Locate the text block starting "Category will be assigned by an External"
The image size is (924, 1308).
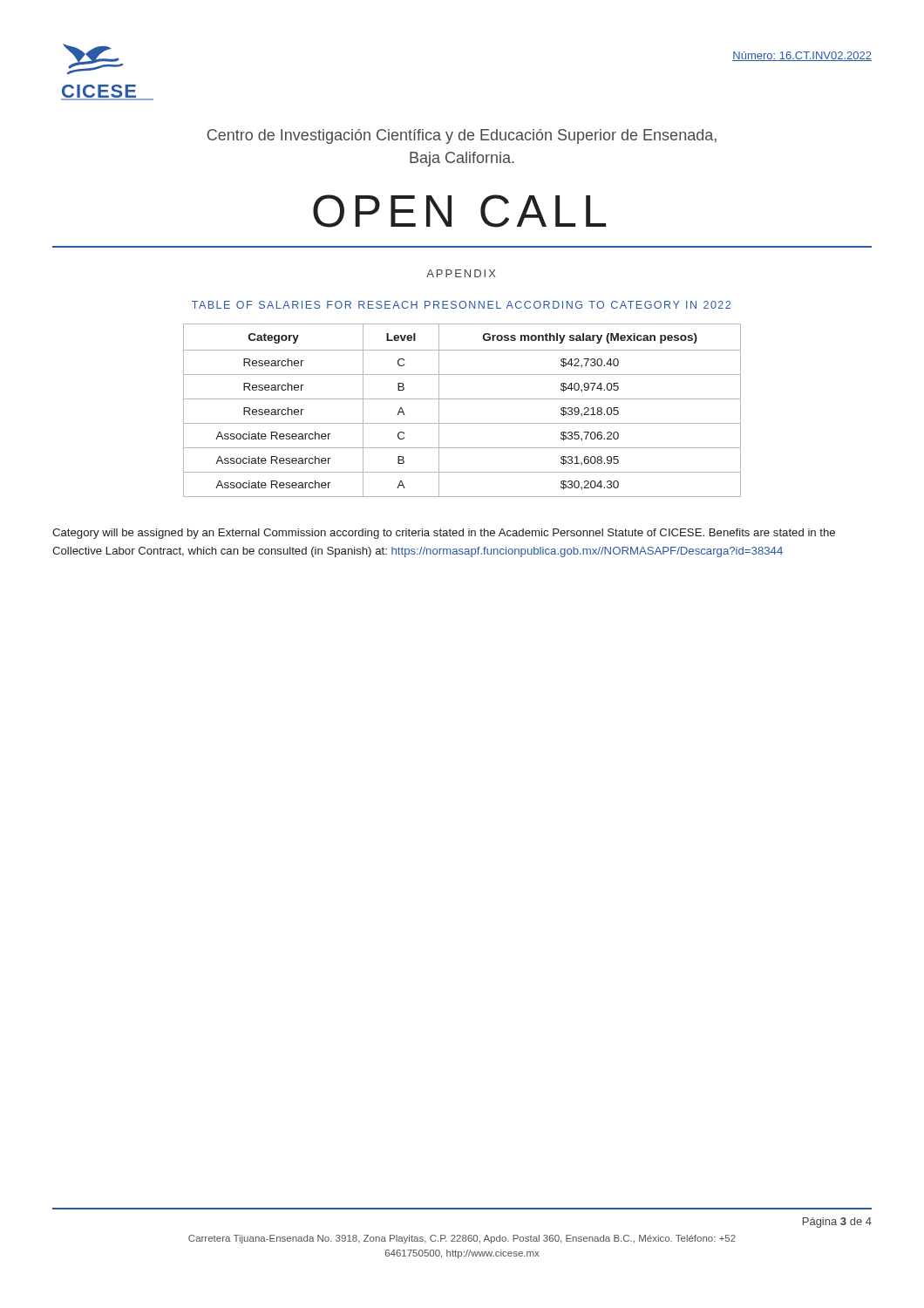coord(444,542)
